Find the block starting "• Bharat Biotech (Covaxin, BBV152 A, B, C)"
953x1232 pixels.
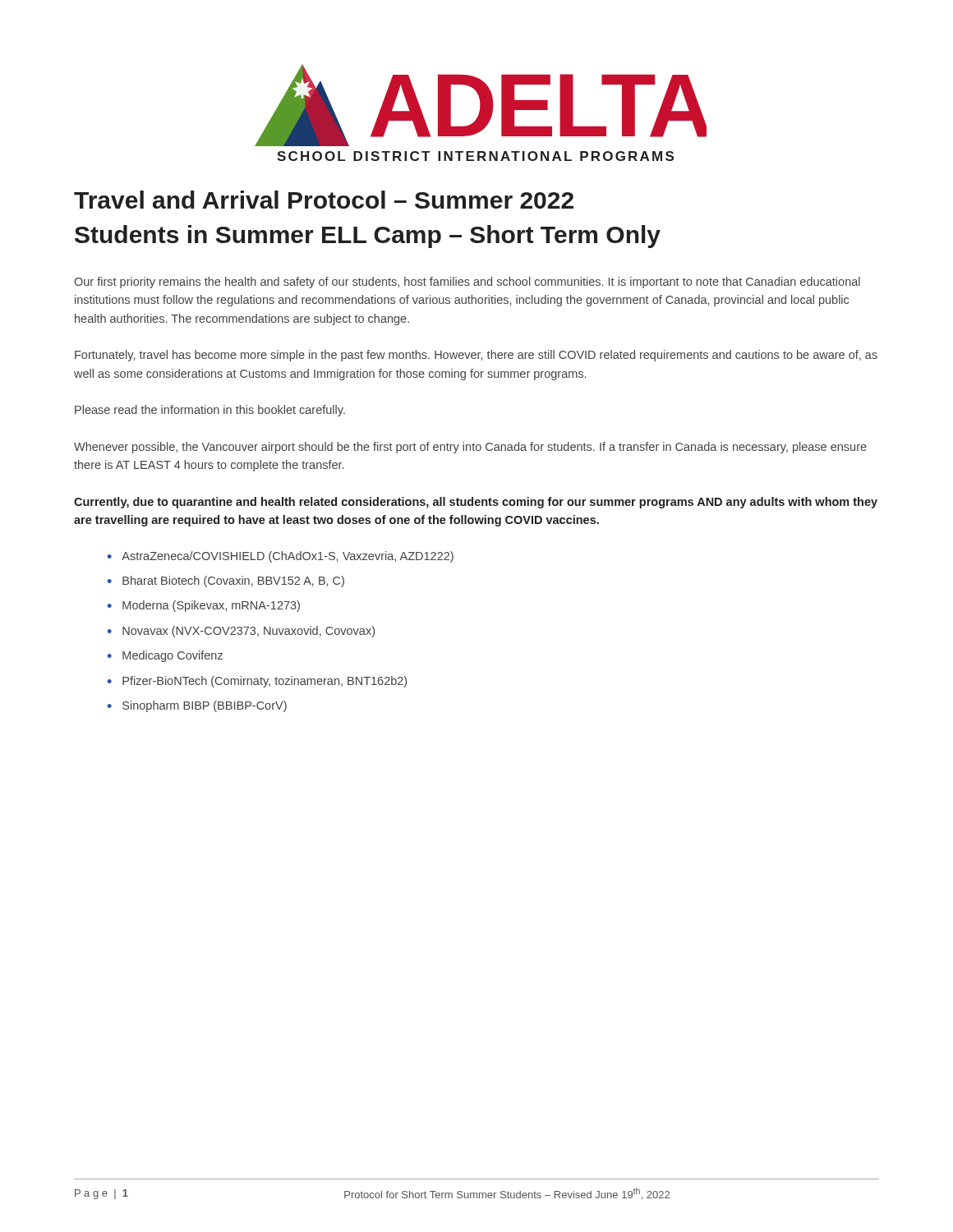click(x=226, y=582)
